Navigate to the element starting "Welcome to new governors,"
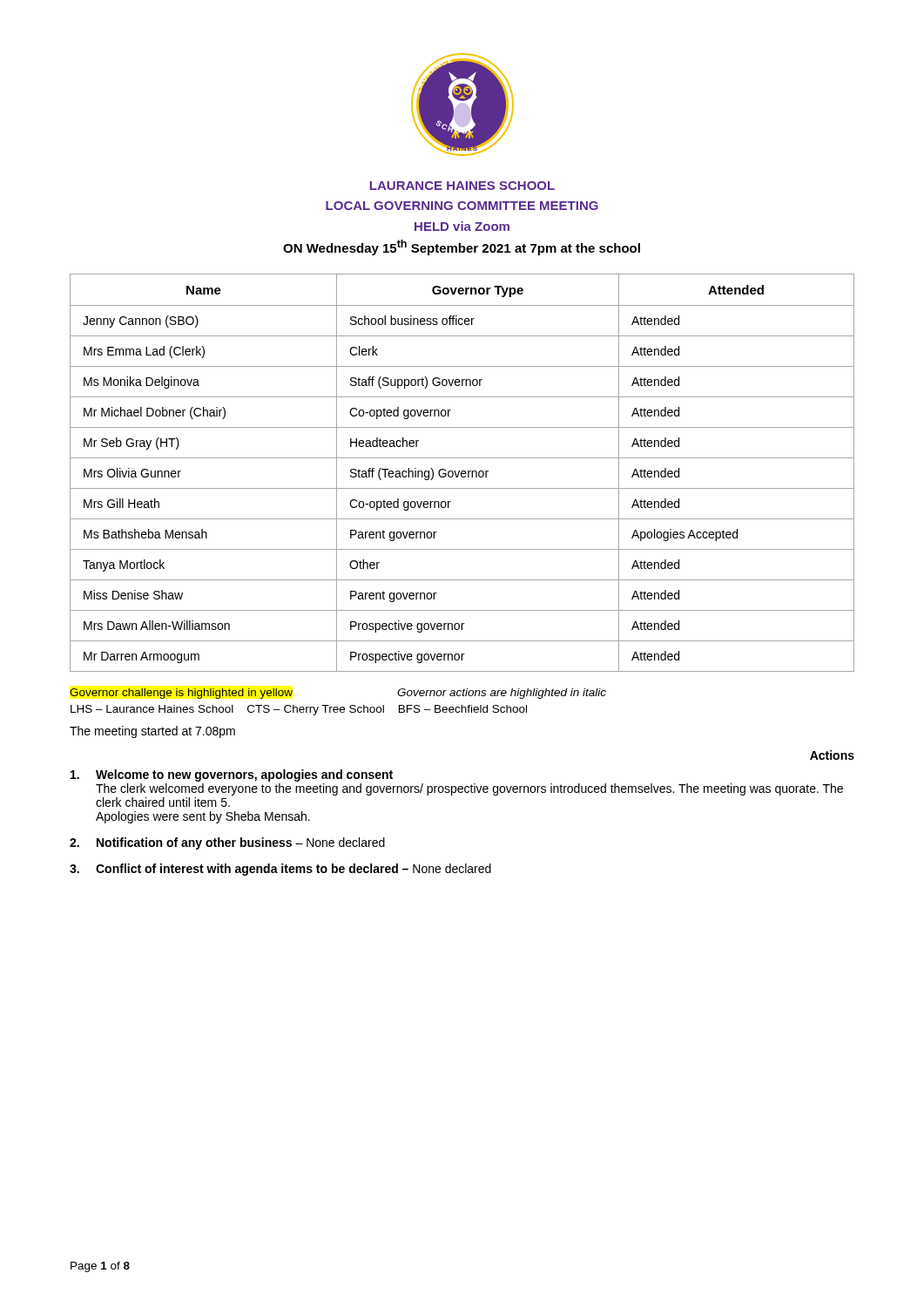 point(462,796)
